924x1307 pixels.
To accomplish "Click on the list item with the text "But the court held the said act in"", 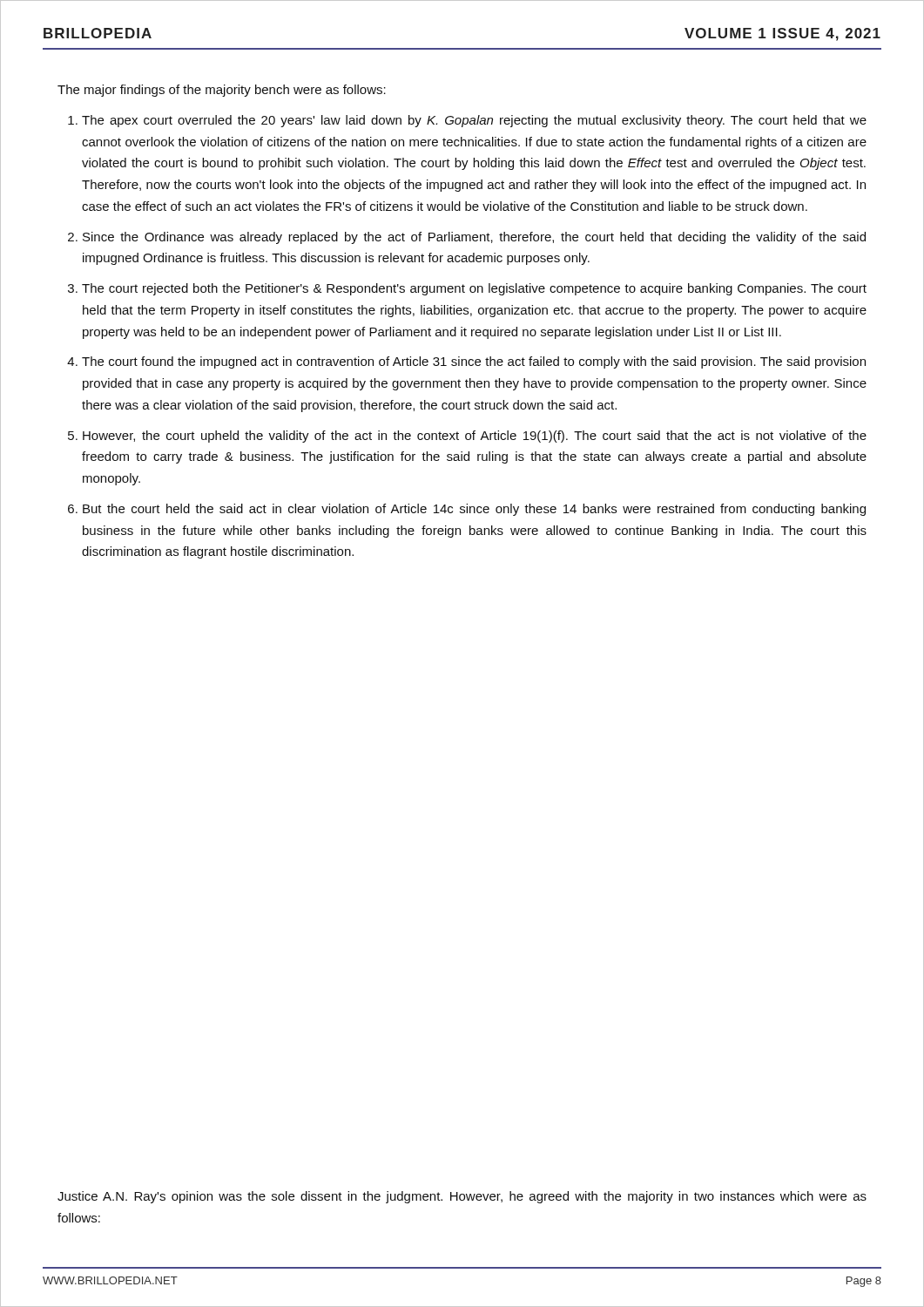I will click(x=474, y=530).
